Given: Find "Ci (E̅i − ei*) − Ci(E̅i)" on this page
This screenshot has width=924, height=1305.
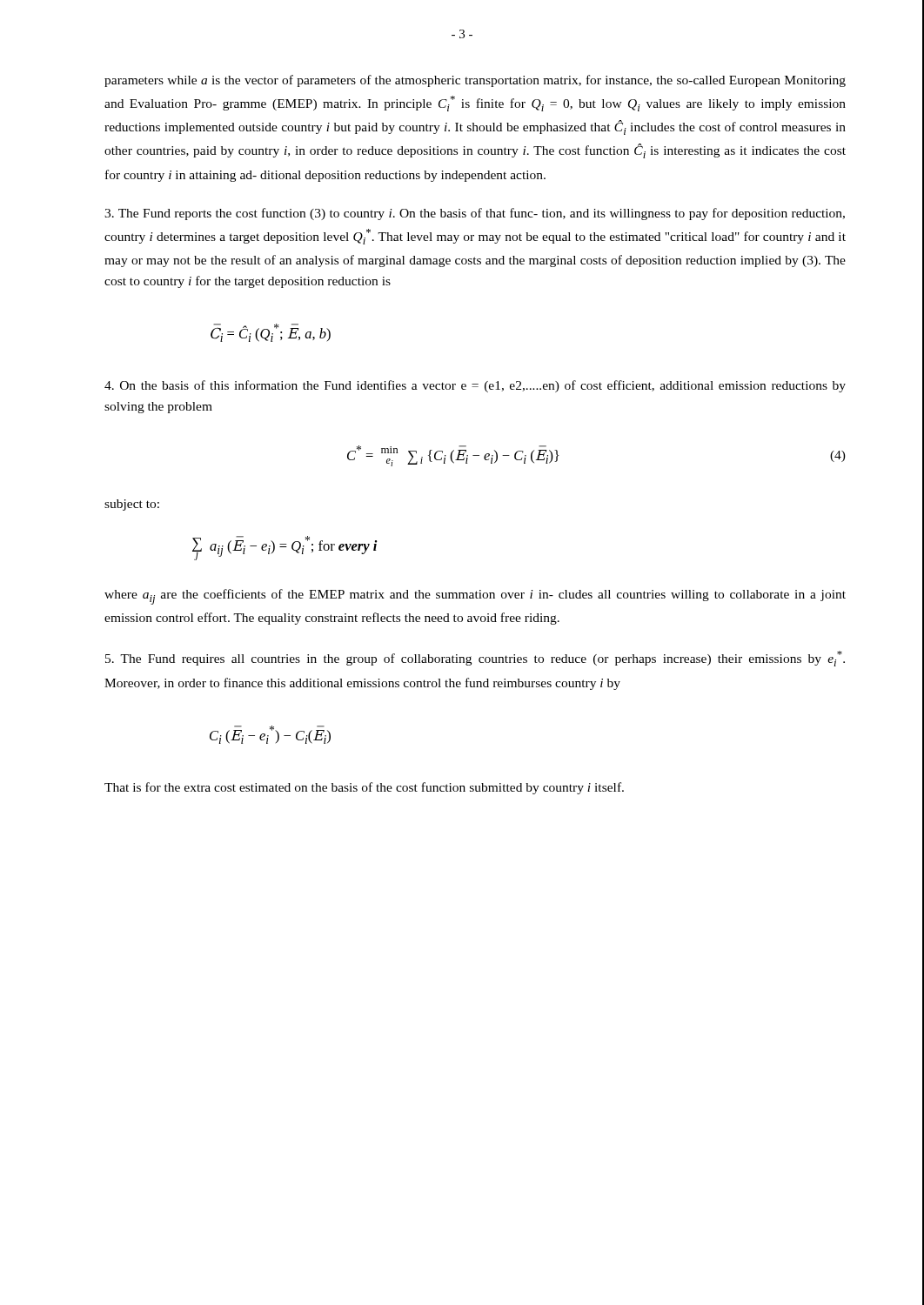Looking at the screenshot, I should pos(270,735).
